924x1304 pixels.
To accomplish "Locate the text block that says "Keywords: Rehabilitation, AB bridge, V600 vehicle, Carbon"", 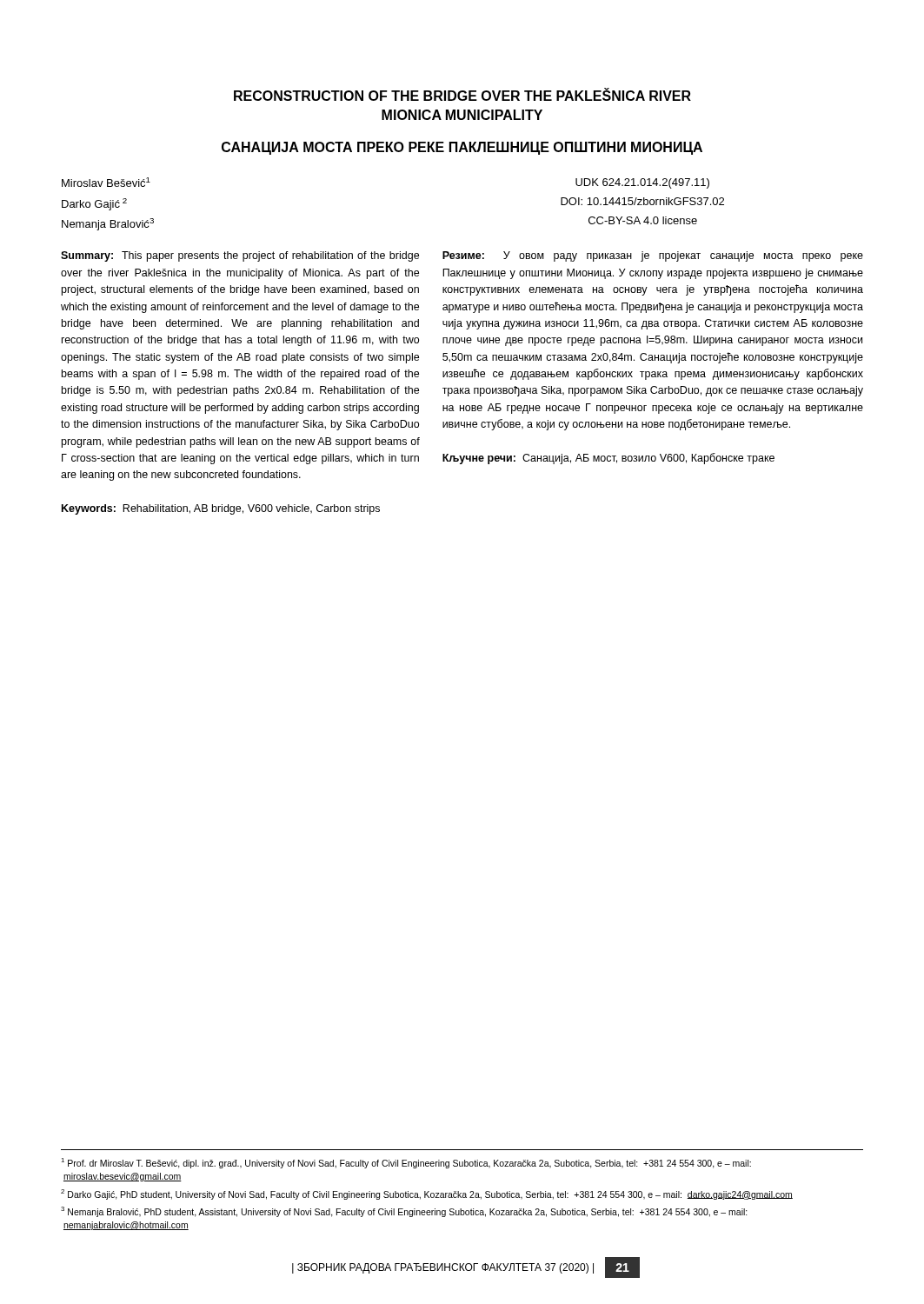I will point(221,509).
